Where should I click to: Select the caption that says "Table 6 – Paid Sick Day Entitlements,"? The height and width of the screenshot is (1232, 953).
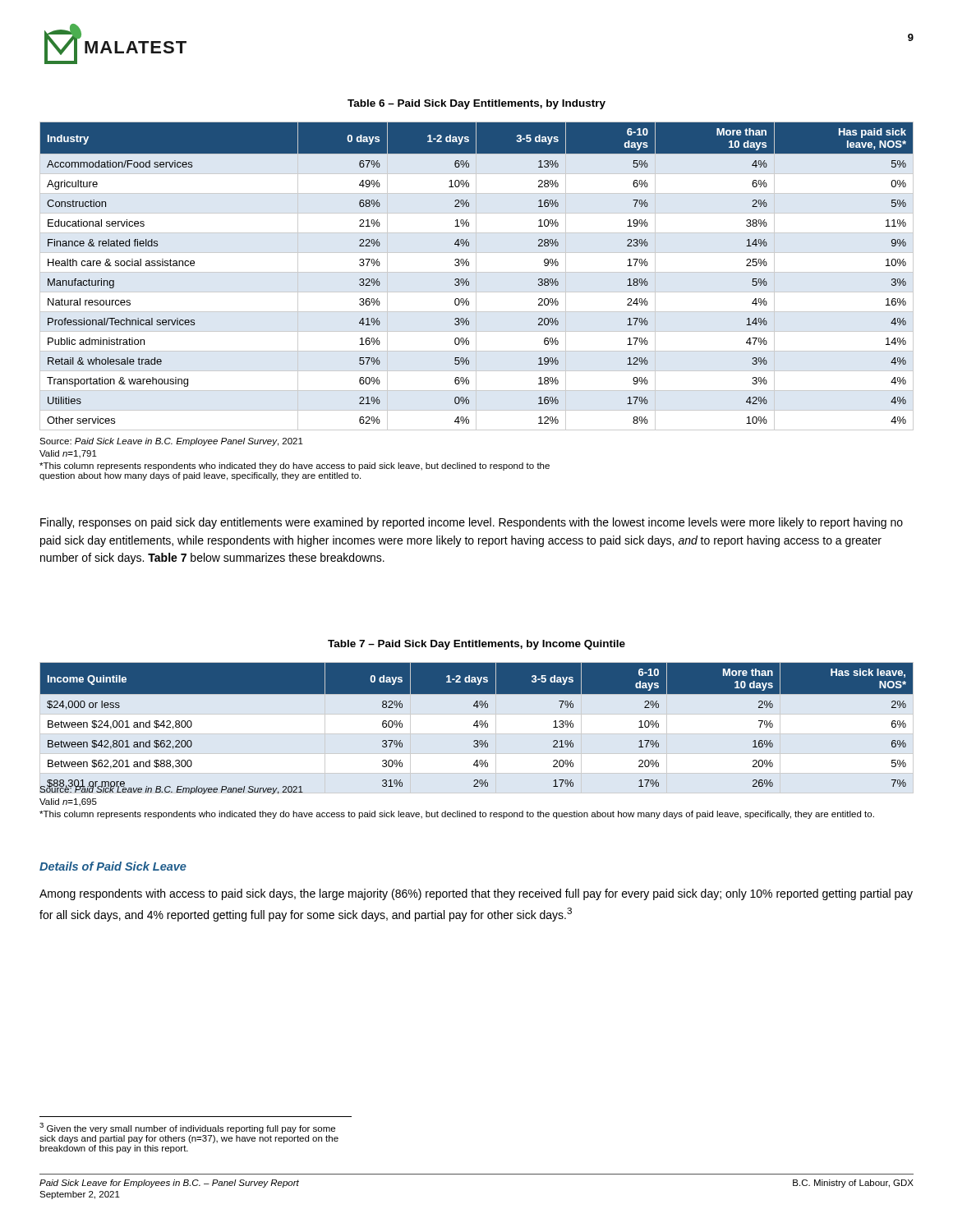[x=476, y=103]
